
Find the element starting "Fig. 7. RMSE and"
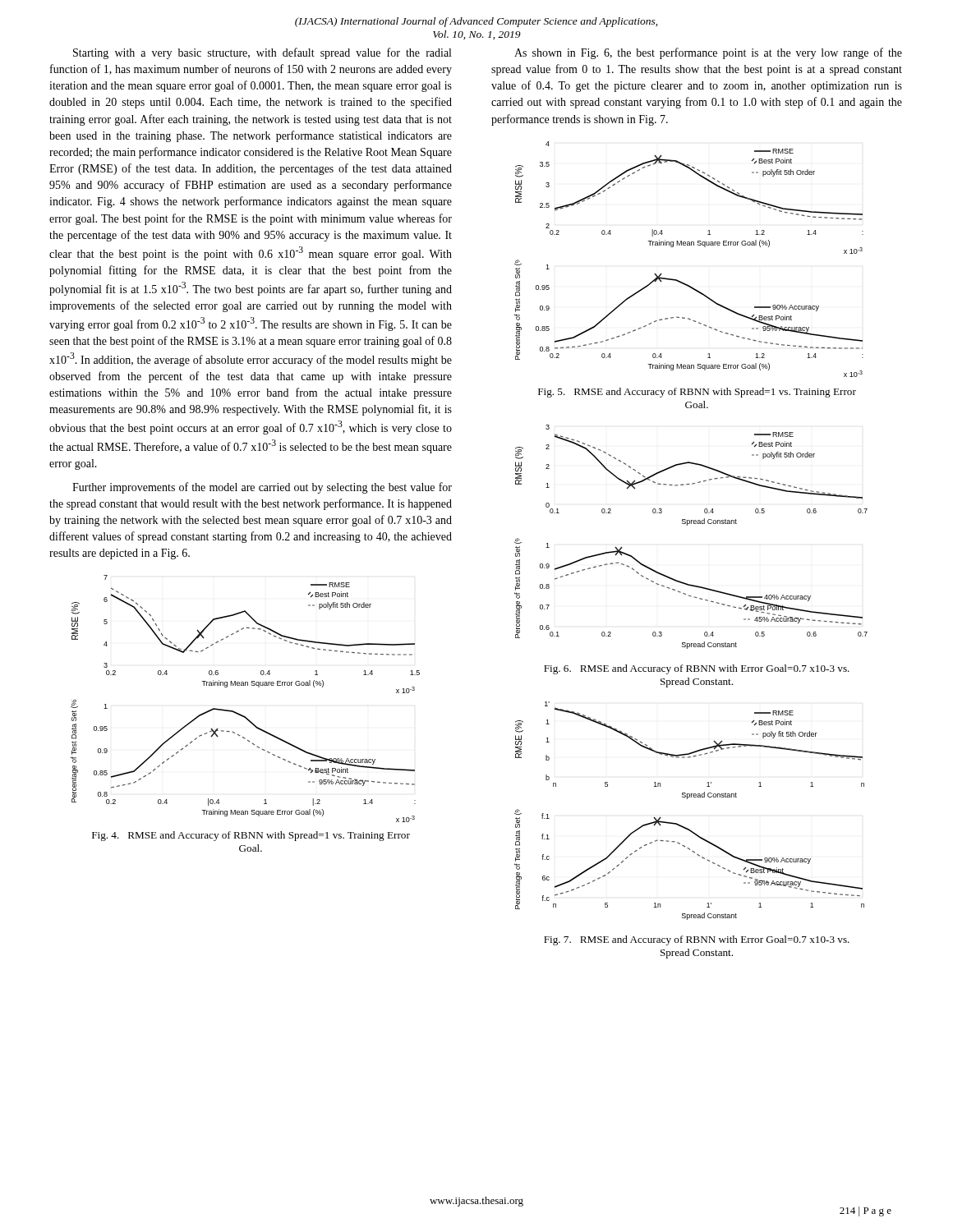(697, 946)
